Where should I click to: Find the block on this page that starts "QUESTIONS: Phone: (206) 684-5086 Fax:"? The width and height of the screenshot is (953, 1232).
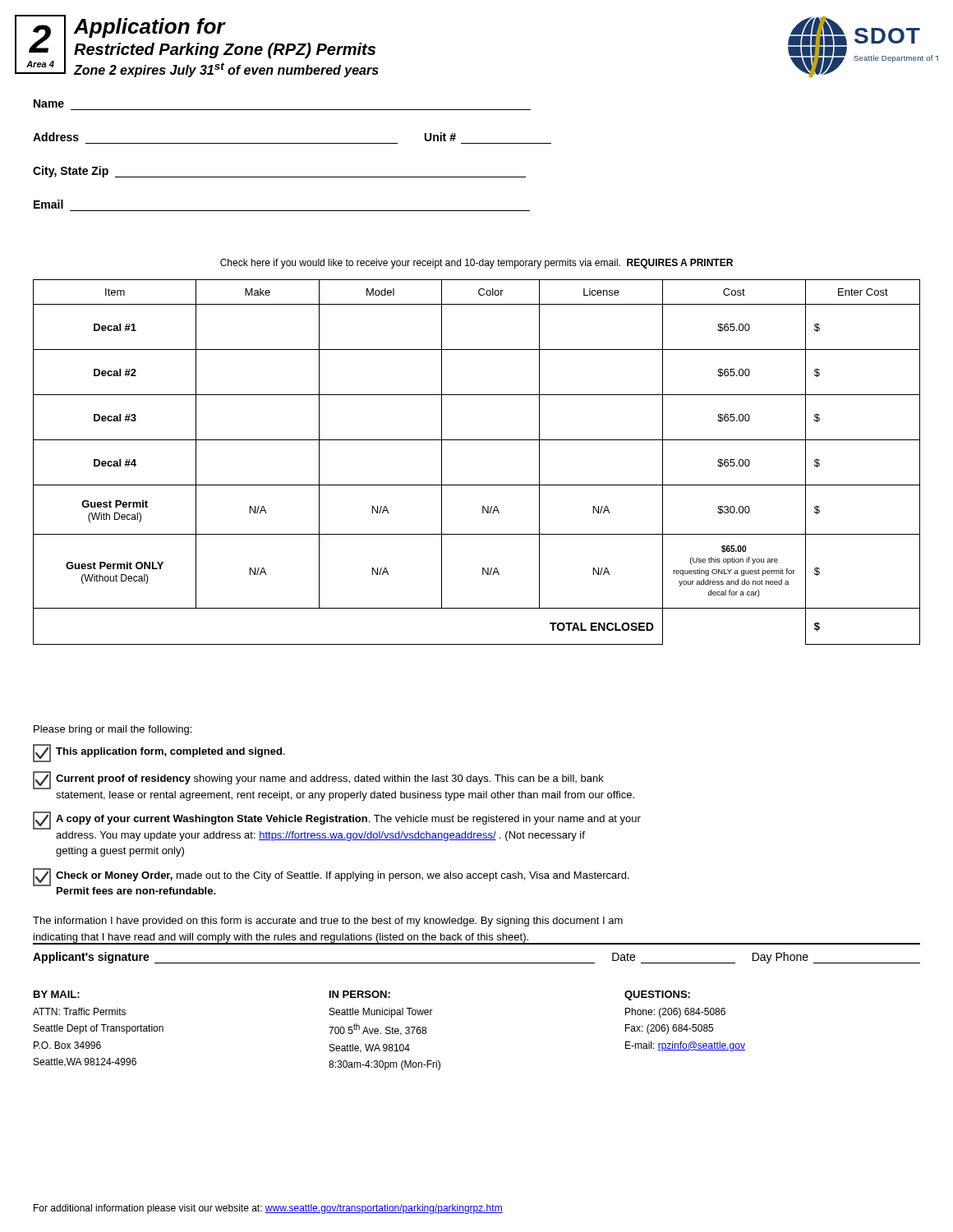pyautogui.click(x=657, y=995)
